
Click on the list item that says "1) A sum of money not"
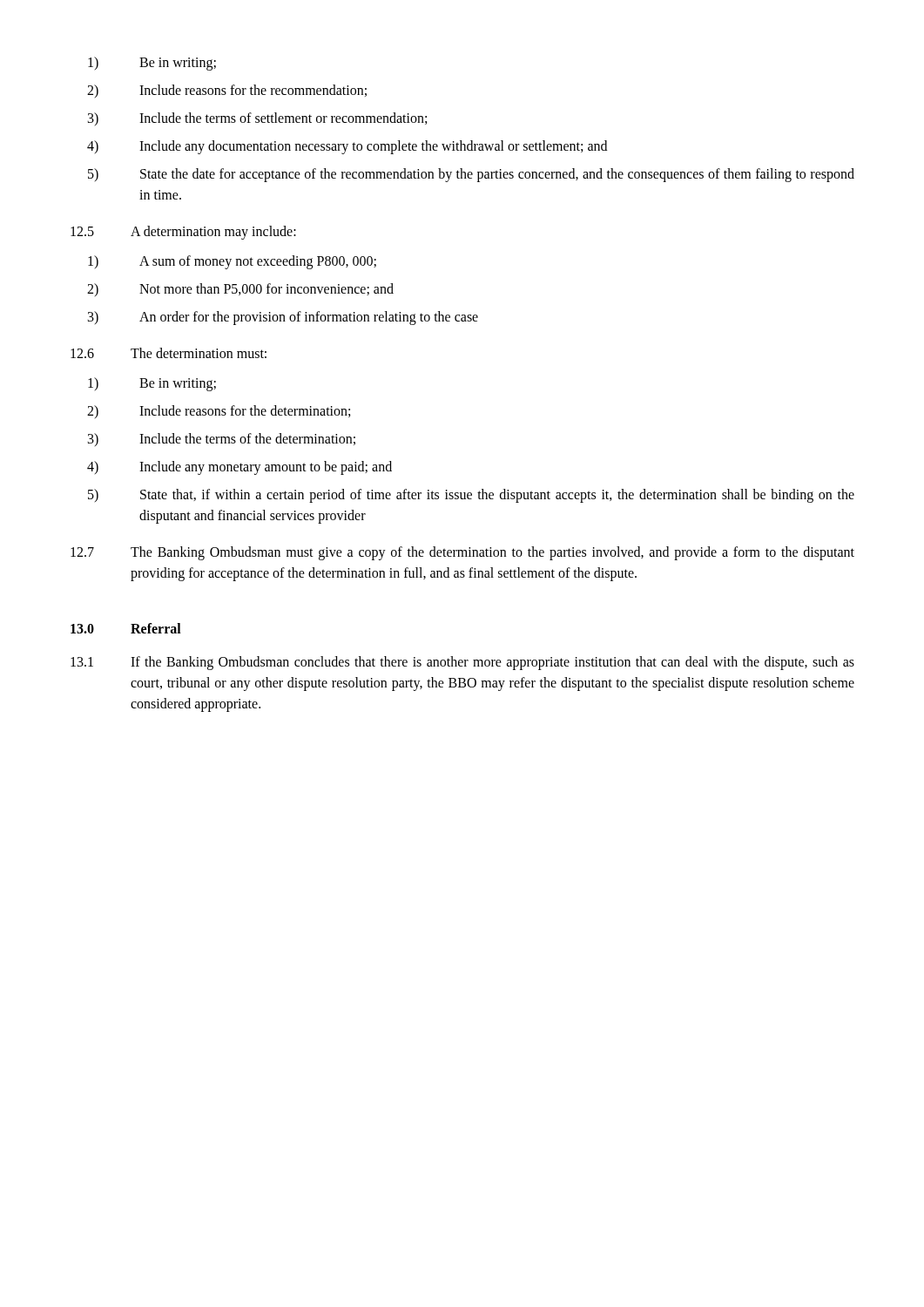(x=232, y=262)
